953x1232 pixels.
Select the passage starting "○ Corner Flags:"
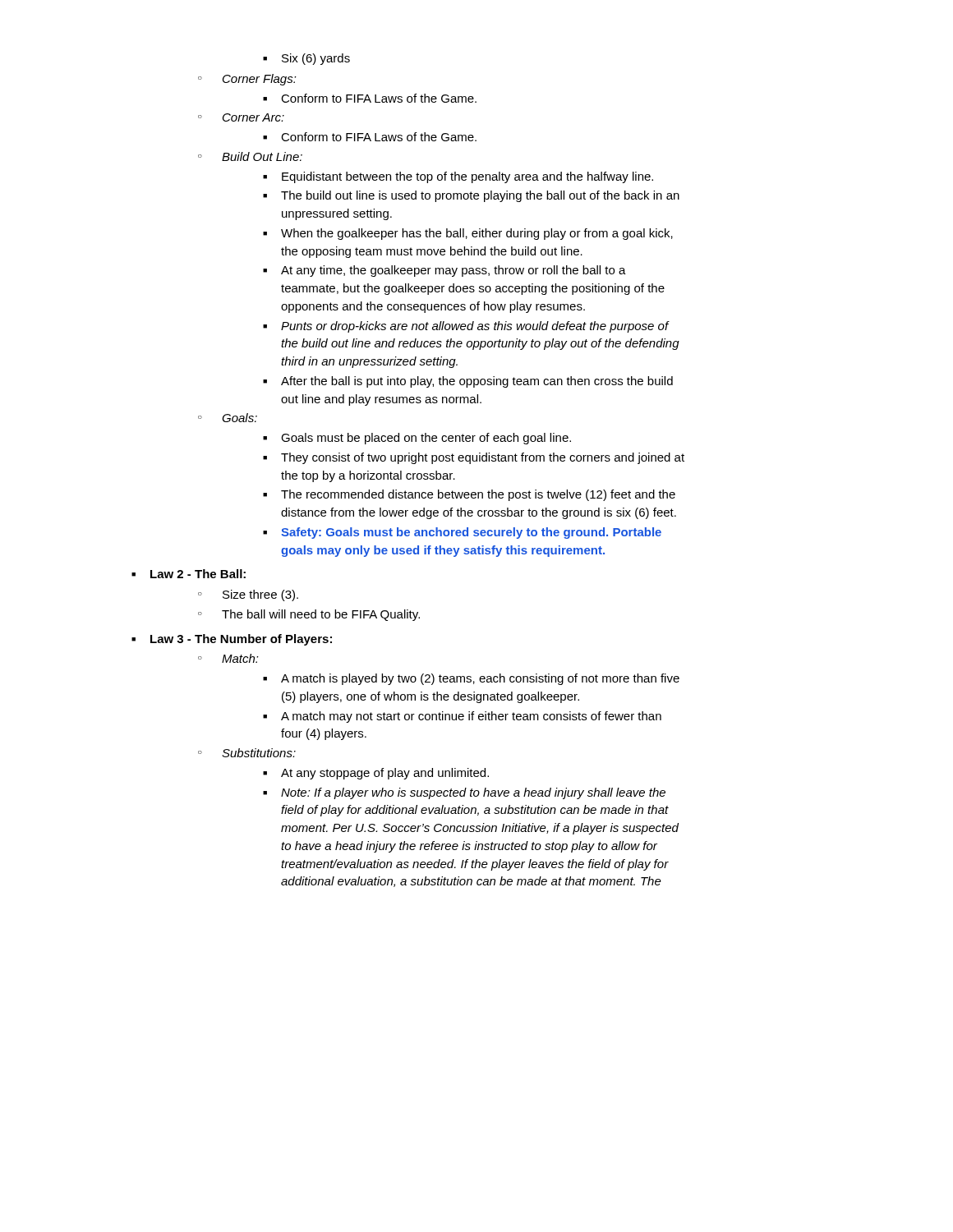pyautogui.click(x=247, y=79)
